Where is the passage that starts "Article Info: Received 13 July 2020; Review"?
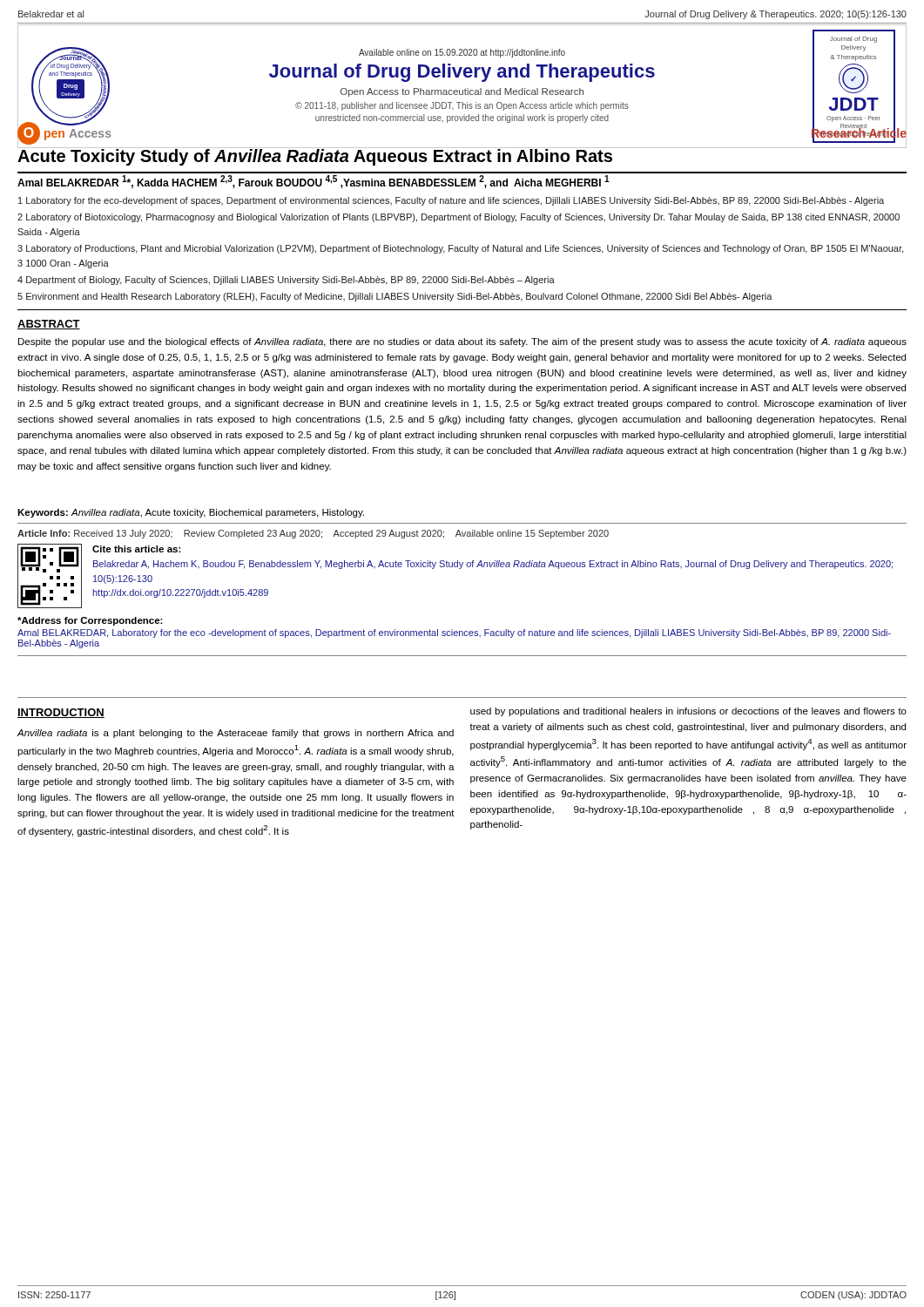This screenshot has height=1307, width=924. [313, 533]
